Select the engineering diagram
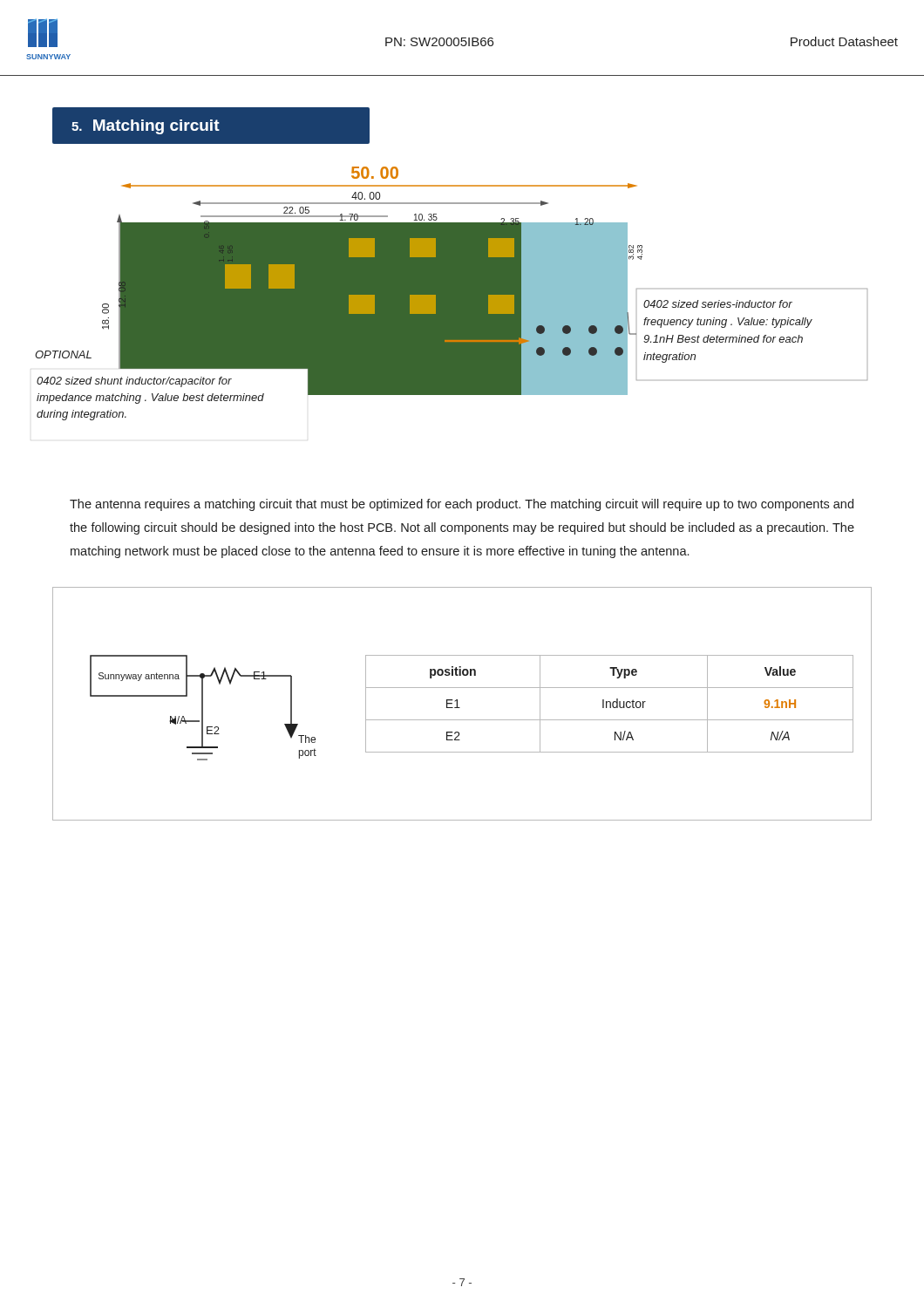Image resolution: width=924 pixels, height=1308 pixels. click(462, 317)
